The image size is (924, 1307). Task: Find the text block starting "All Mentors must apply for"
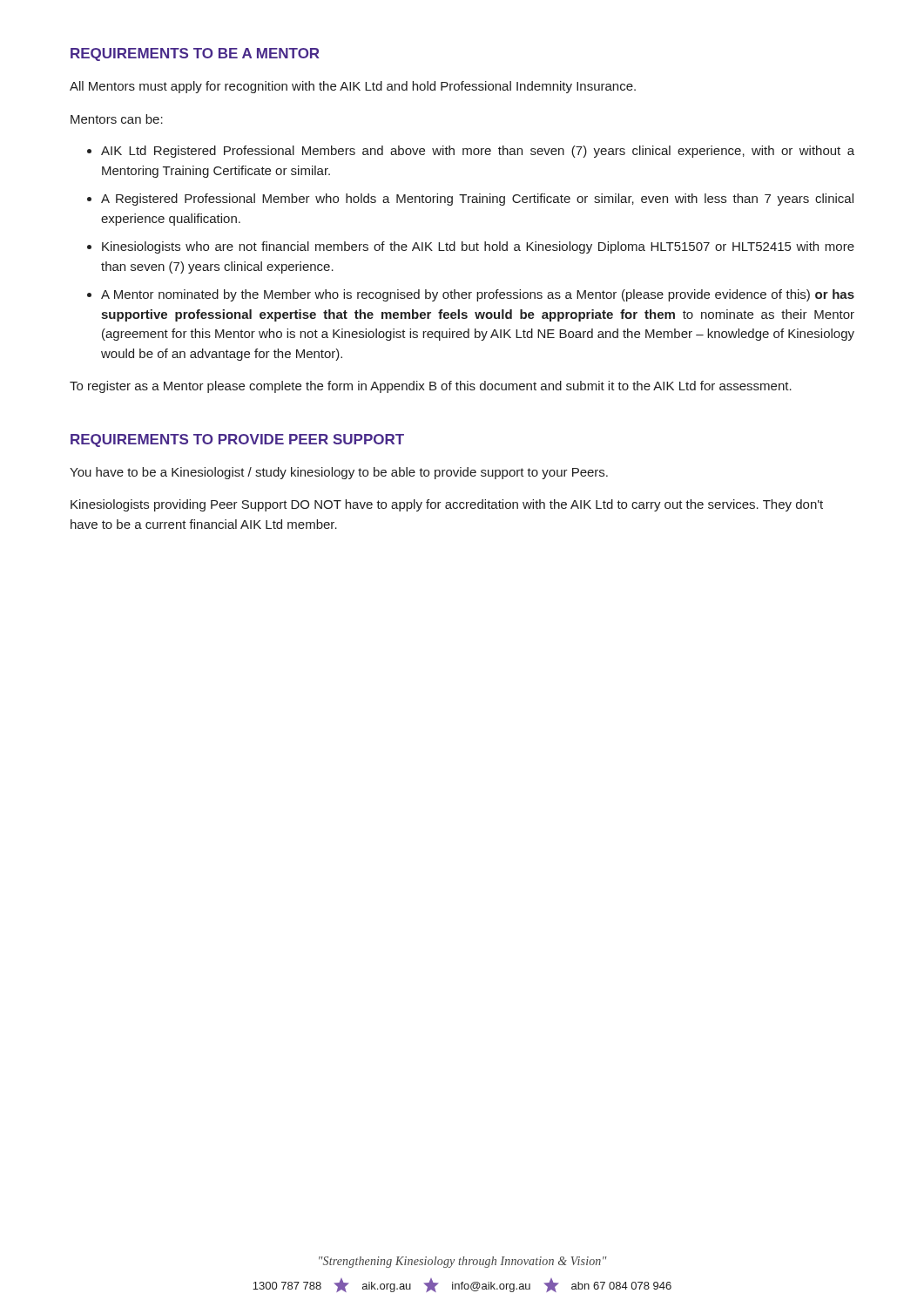[x=462, y=87]
